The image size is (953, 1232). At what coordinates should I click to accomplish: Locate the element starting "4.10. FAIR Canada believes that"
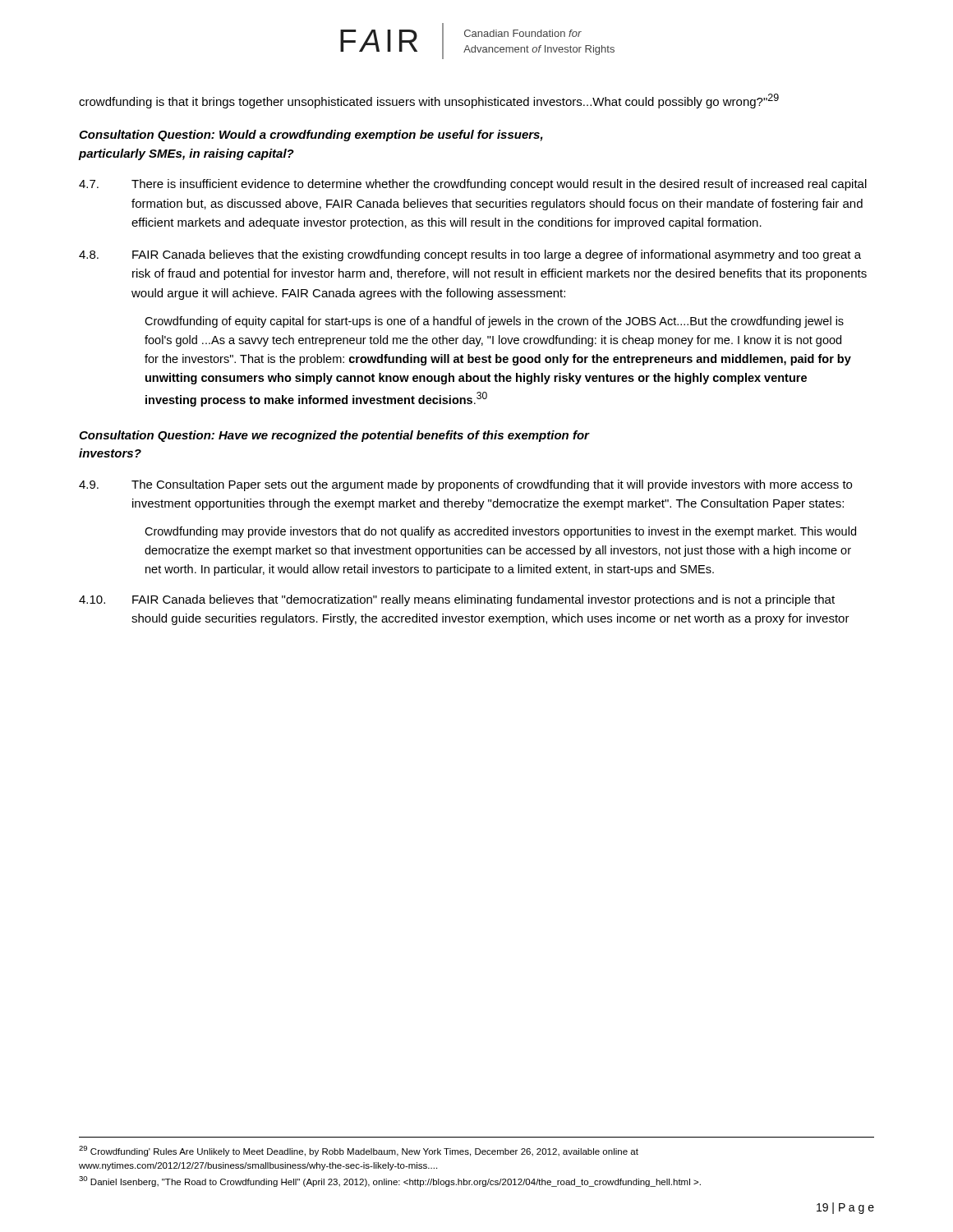[x=476, y=608]
